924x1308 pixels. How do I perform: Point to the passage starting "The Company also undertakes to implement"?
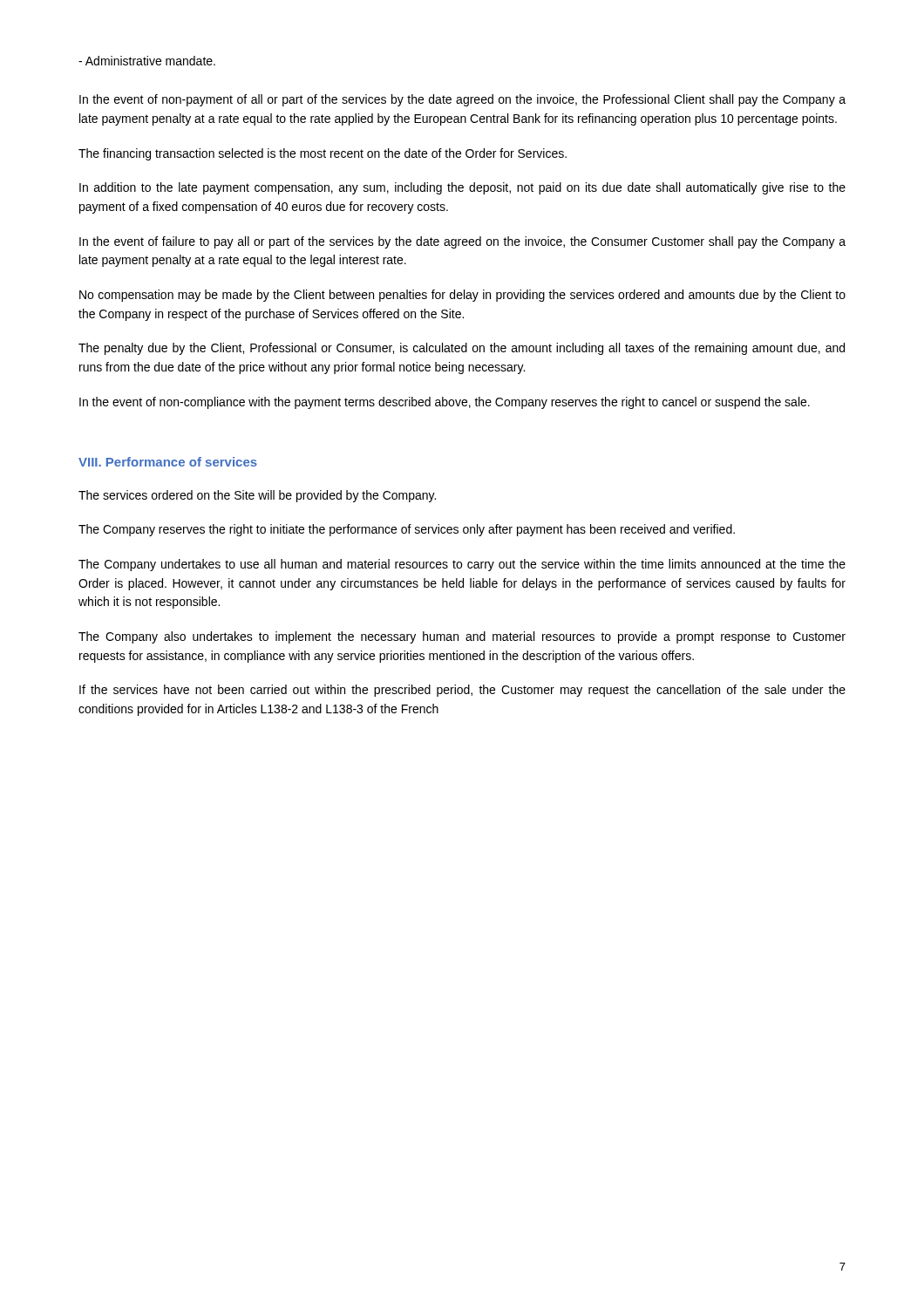tap(462, 646)
